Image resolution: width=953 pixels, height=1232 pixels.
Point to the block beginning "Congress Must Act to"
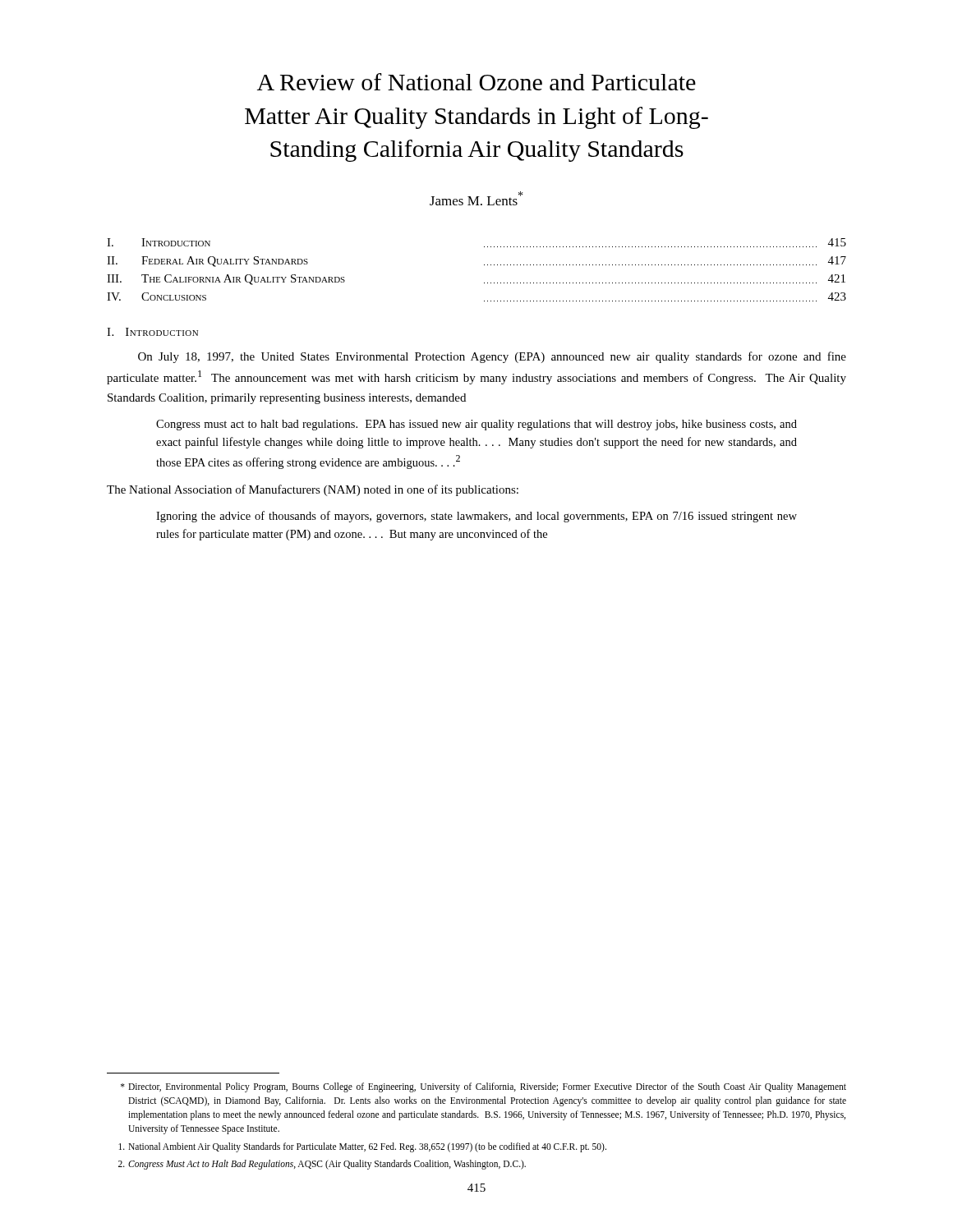[476, 1164]
